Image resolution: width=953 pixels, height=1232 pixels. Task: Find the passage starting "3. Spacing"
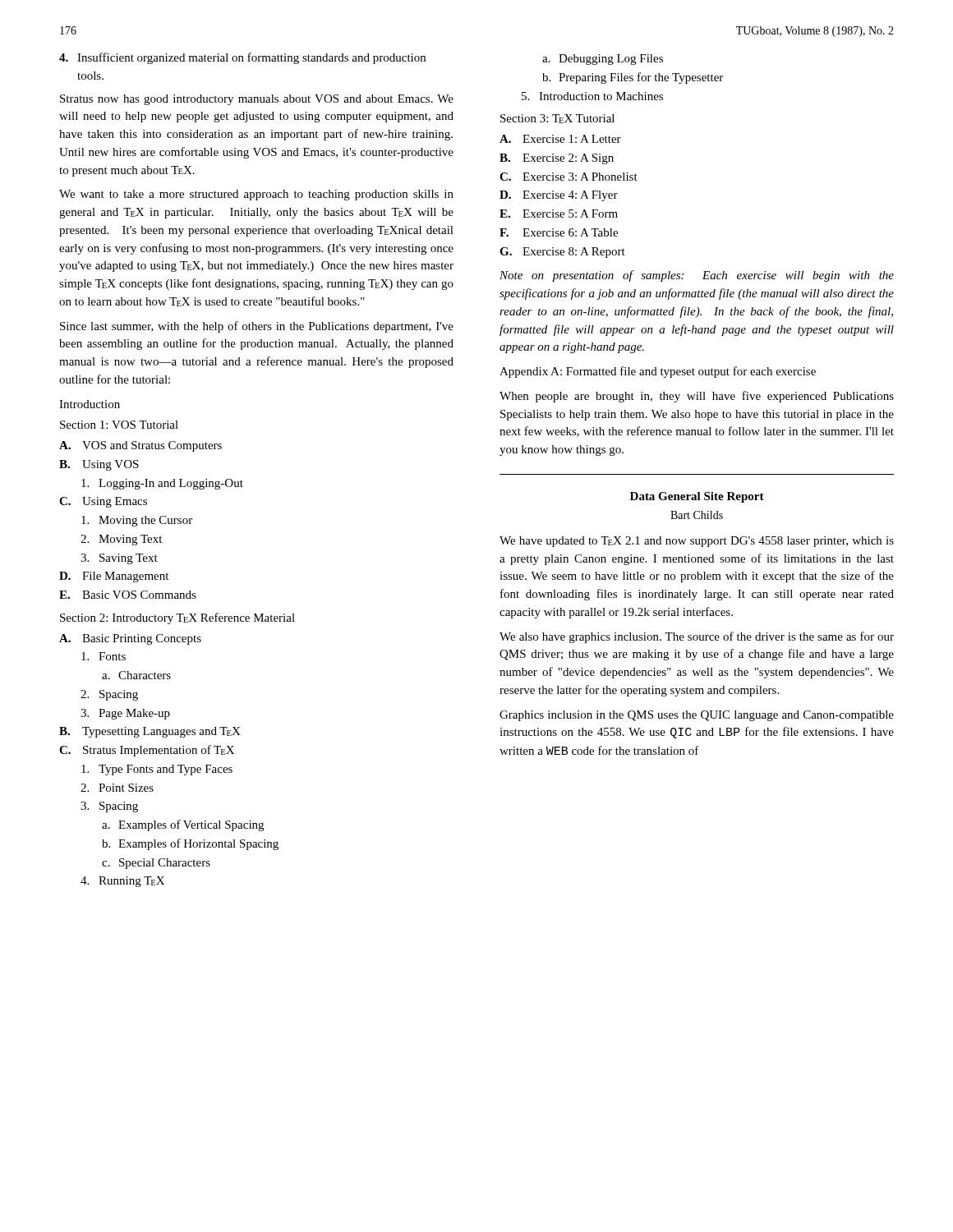109,807
